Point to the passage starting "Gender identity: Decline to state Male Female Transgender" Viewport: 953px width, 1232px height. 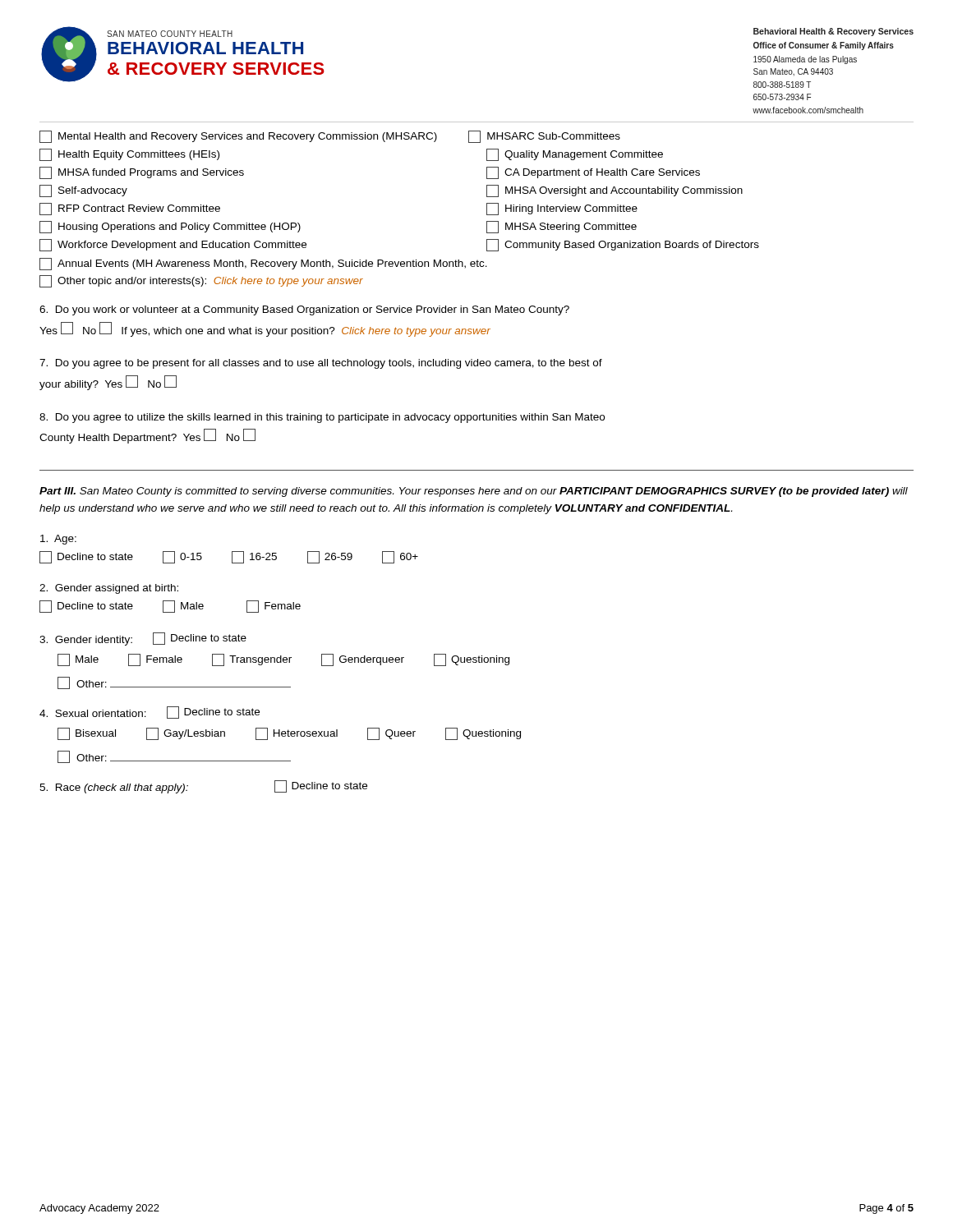[476, 660]
